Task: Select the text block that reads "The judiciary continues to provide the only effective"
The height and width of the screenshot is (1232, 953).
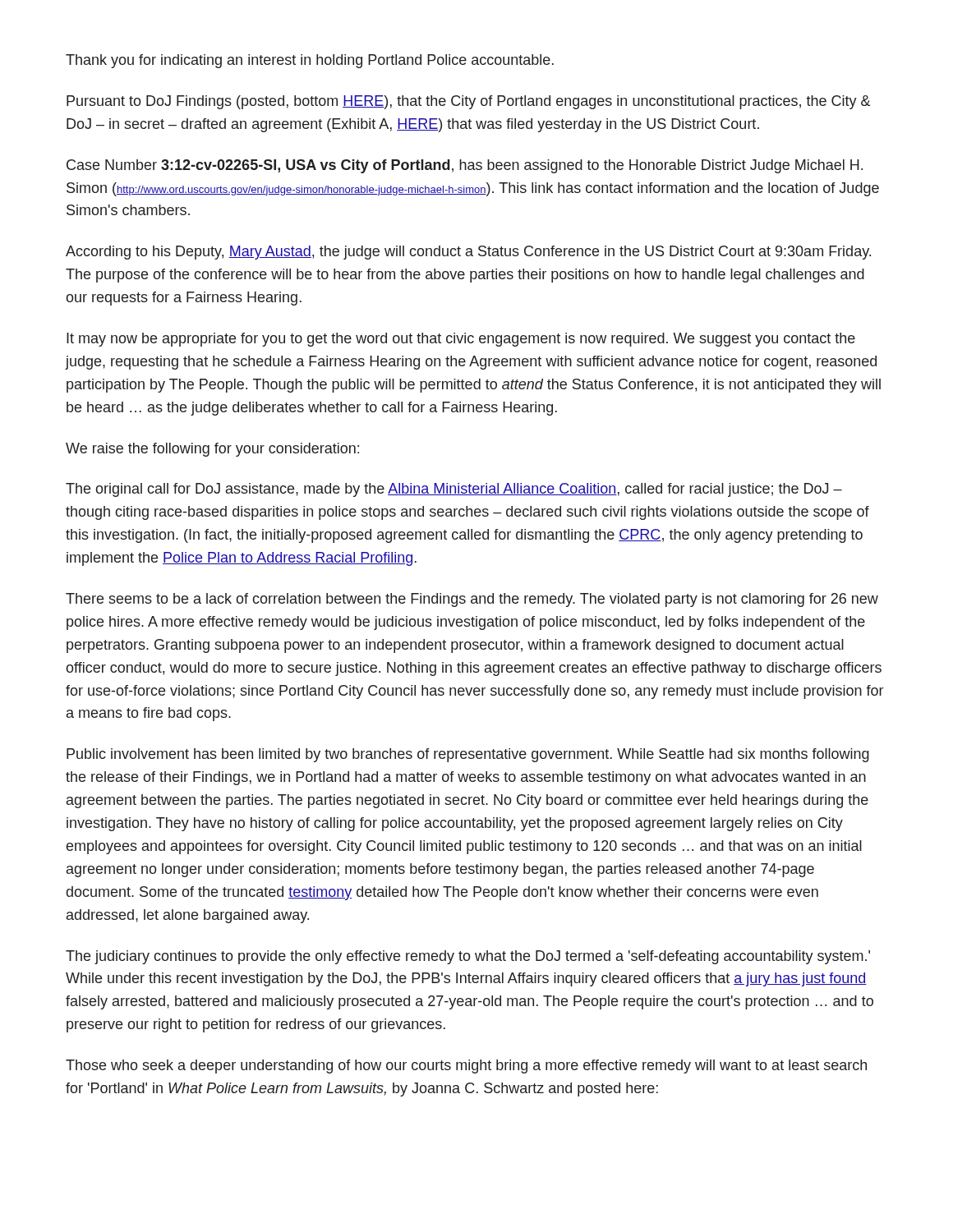Action: pyautogui.click(x=470, y=990)
